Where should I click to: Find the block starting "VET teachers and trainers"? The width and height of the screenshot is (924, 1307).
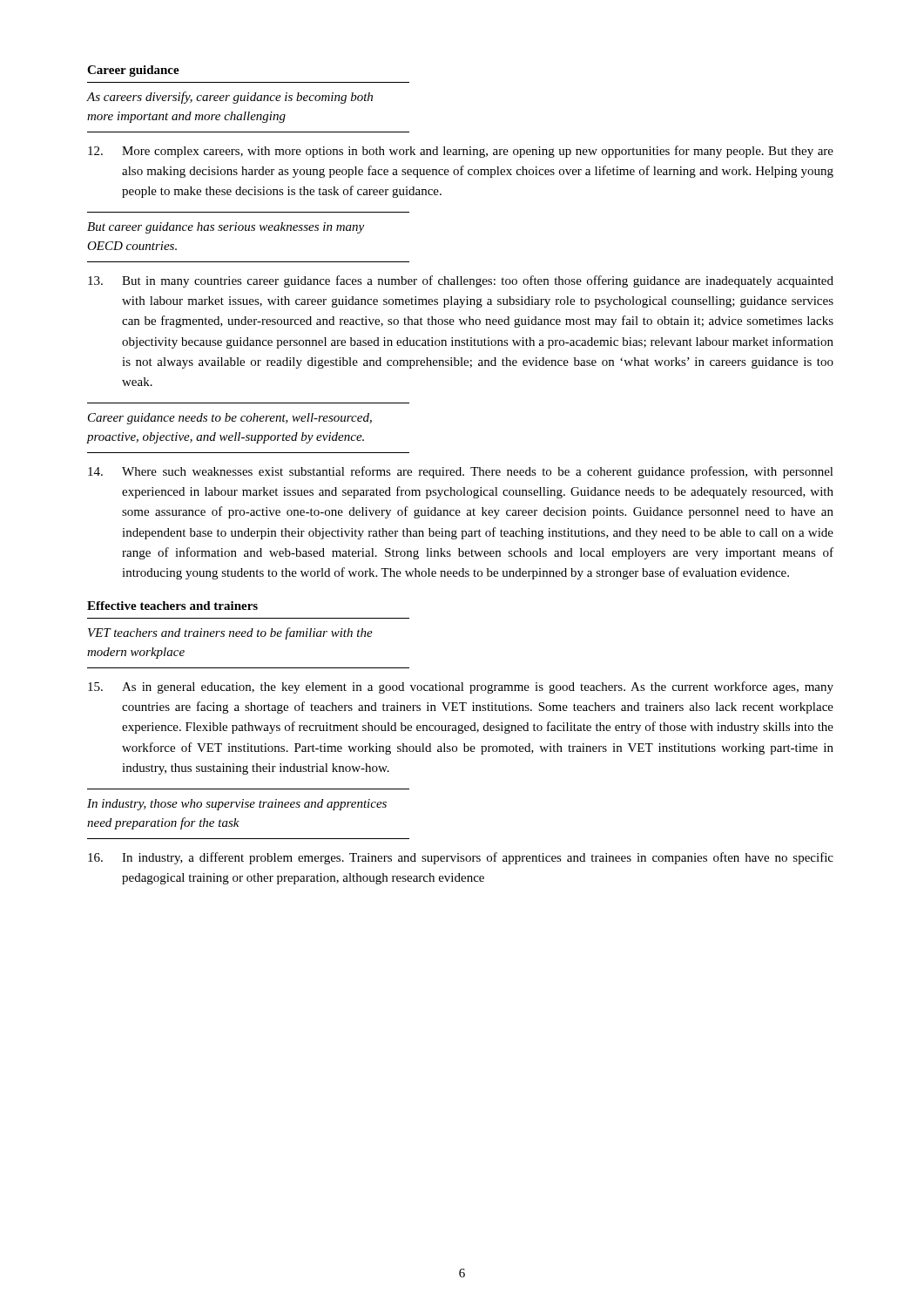tap(230, 642)
